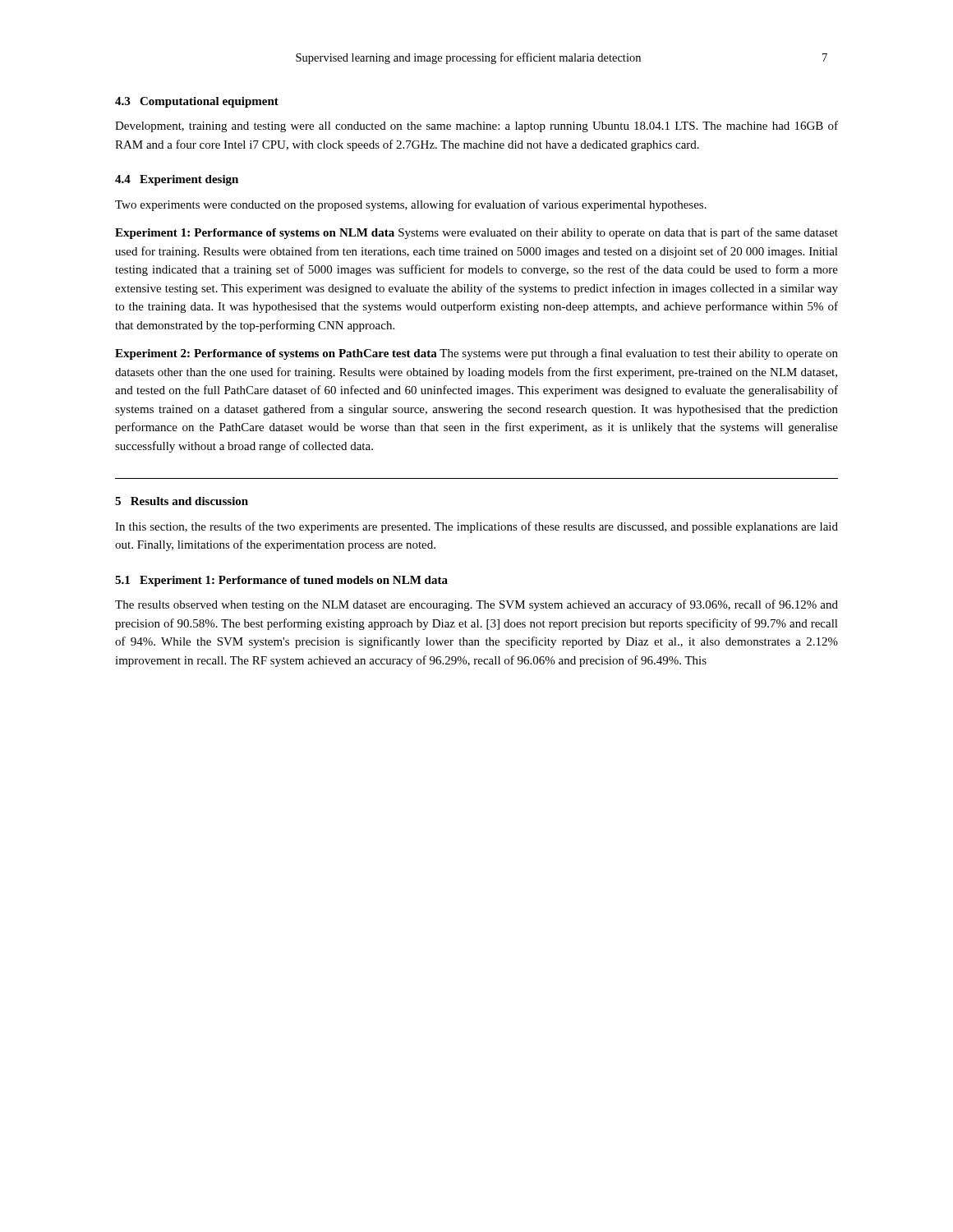
Task: Navigate to the element starting "Two experiments were"
Action: click(x=476, y=205)
